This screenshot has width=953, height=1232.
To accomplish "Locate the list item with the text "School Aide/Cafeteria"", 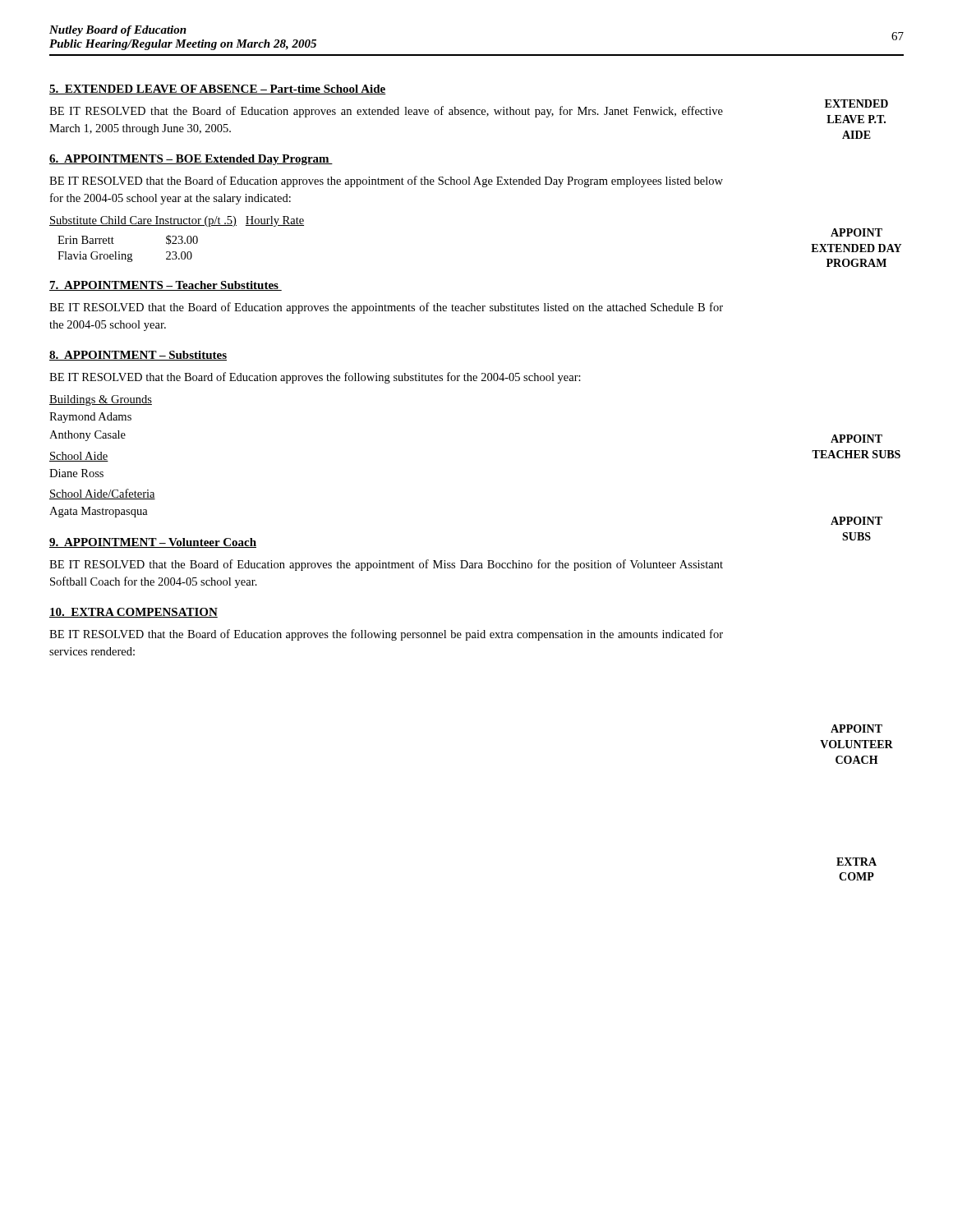I will coord(102,494).
